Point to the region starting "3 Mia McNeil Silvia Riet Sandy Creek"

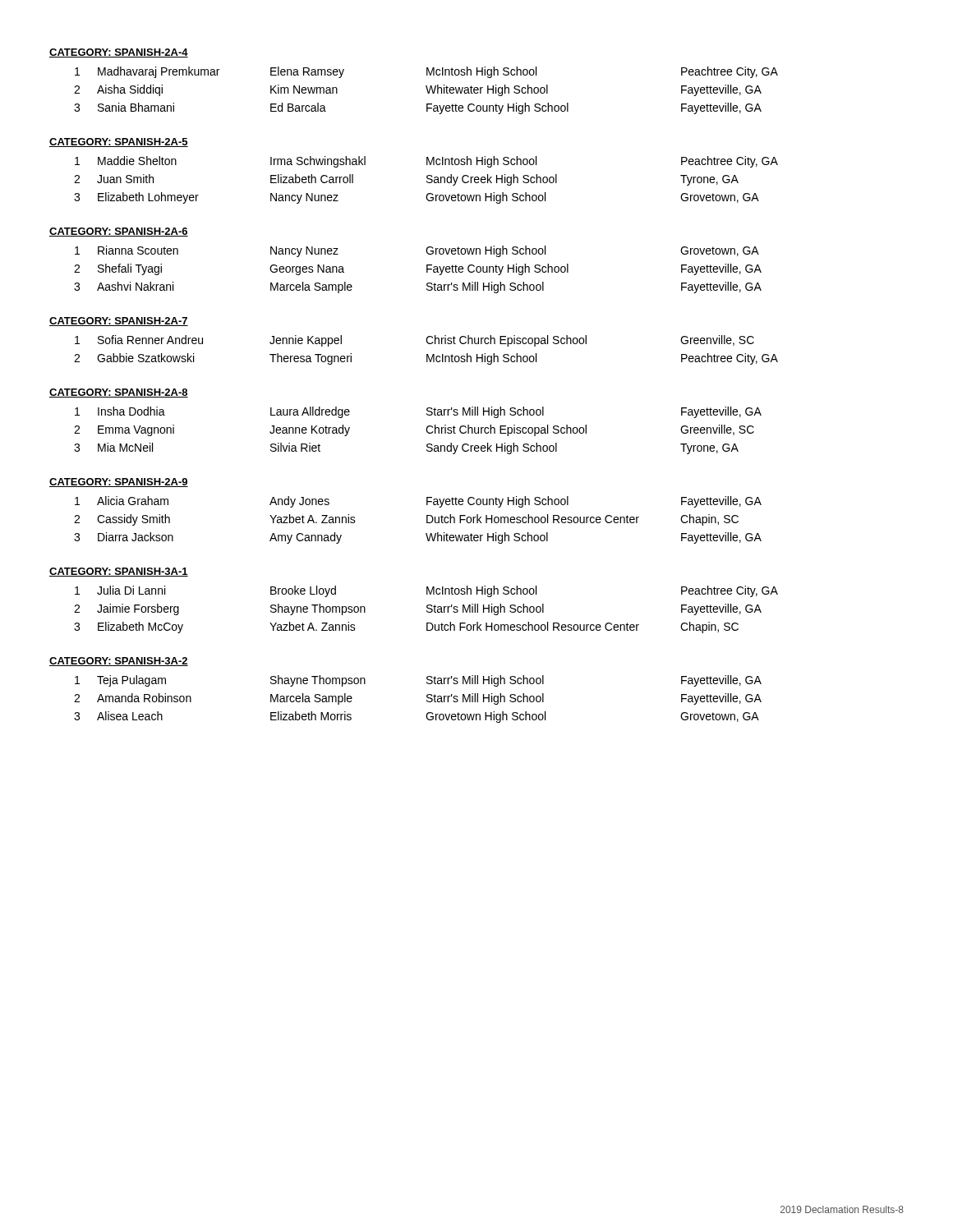point(123,448)
